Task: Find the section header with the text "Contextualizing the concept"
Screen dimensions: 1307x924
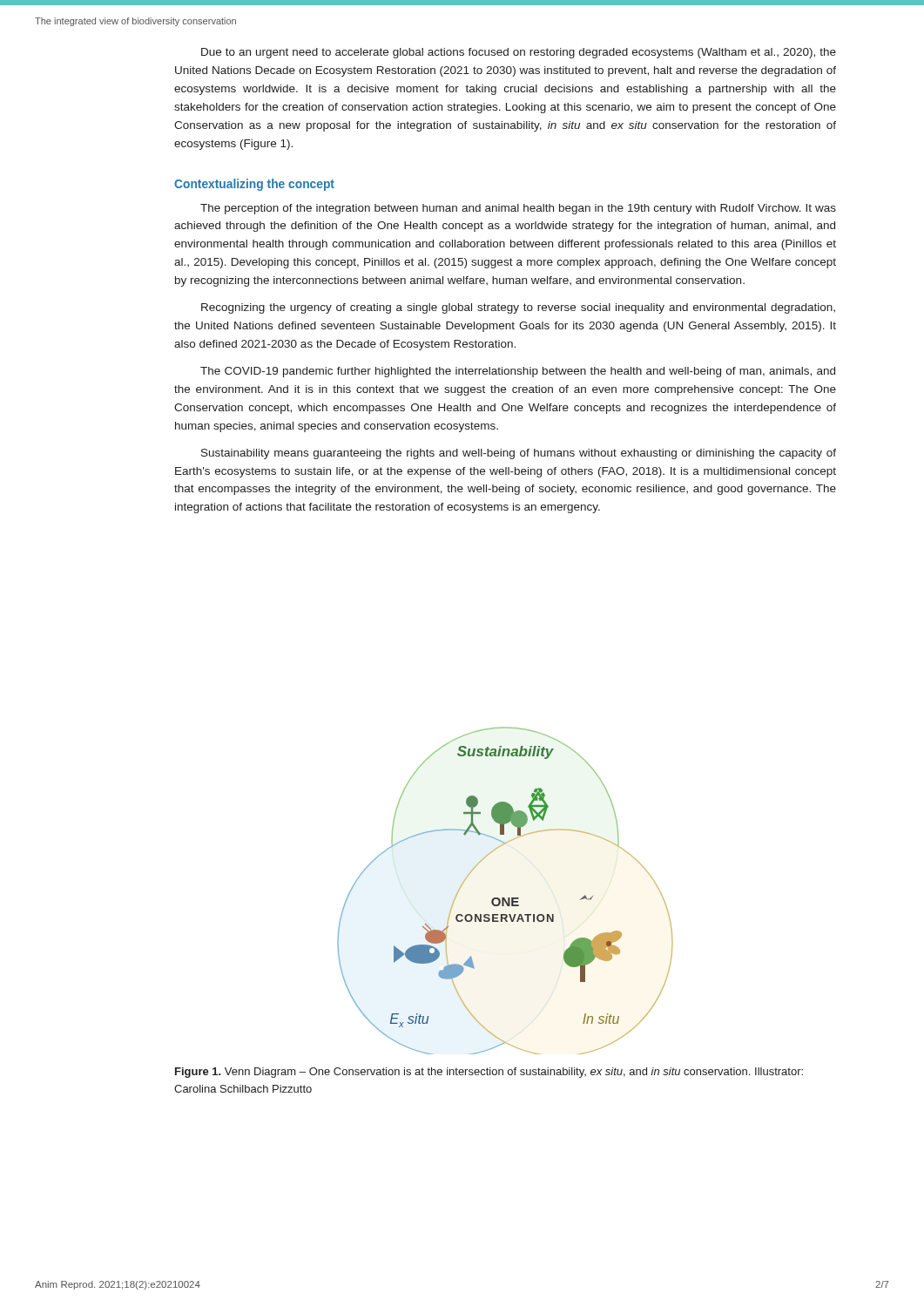Action: 254,184
